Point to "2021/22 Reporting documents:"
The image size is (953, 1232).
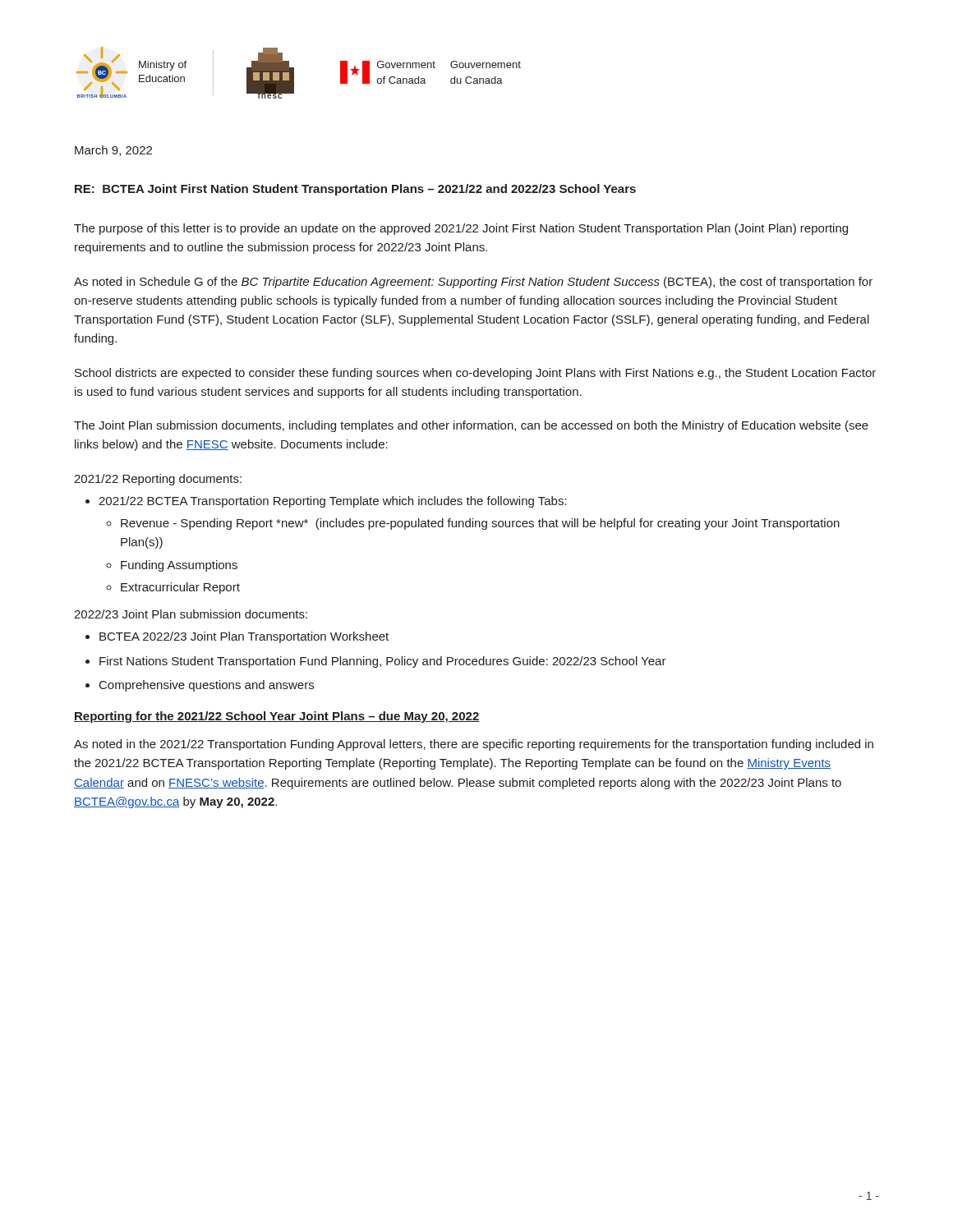158,478
